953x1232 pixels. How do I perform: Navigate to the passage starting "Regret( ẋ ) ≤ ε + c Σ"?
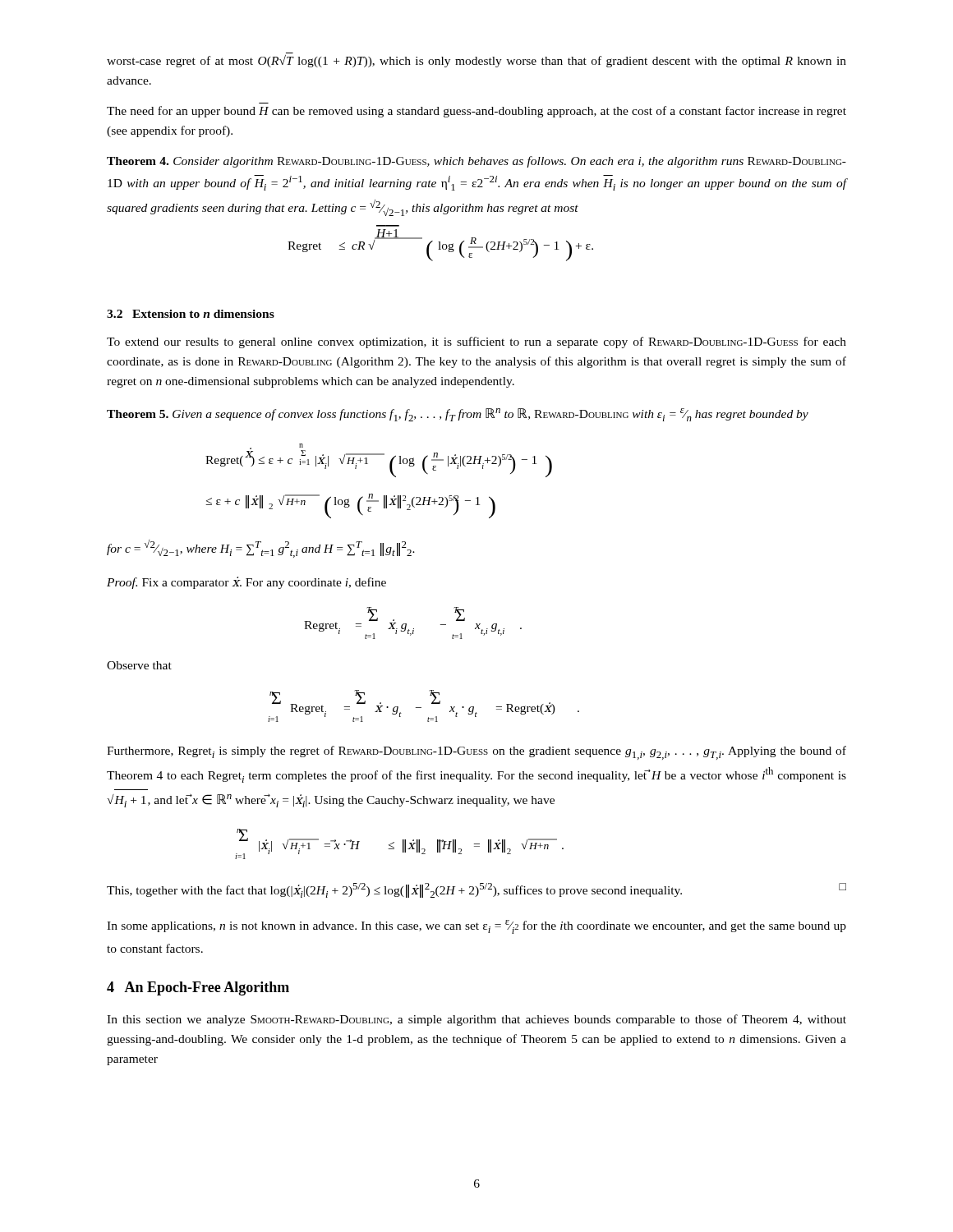pos(476,483)
